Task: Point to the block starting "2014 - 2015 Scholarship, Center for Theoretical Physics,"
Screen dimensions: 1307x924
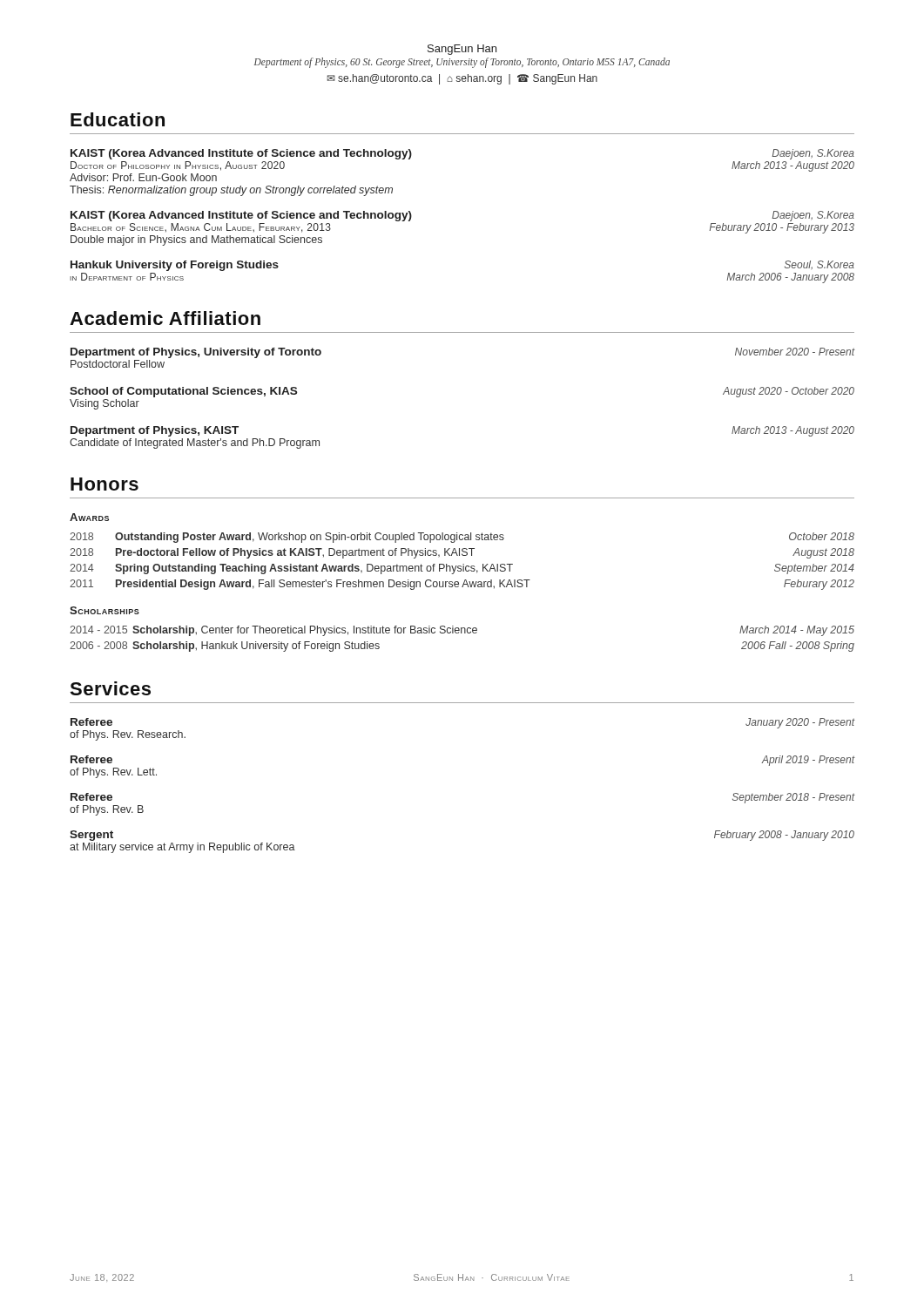Action: 462,630
